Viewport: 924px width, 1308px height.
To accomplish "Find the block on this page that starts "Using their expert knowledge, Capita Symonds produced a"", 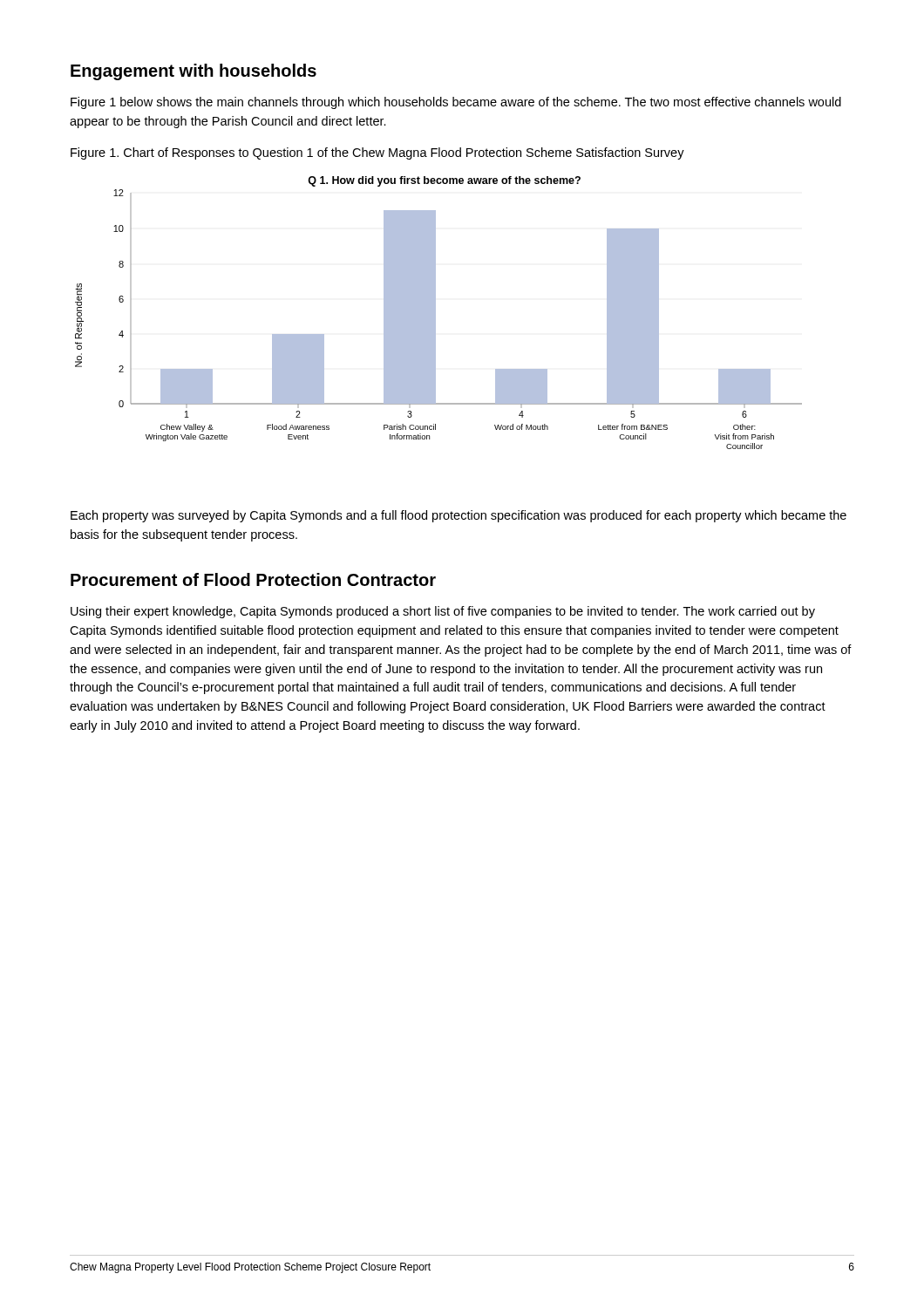I will [x=460, y=668].
